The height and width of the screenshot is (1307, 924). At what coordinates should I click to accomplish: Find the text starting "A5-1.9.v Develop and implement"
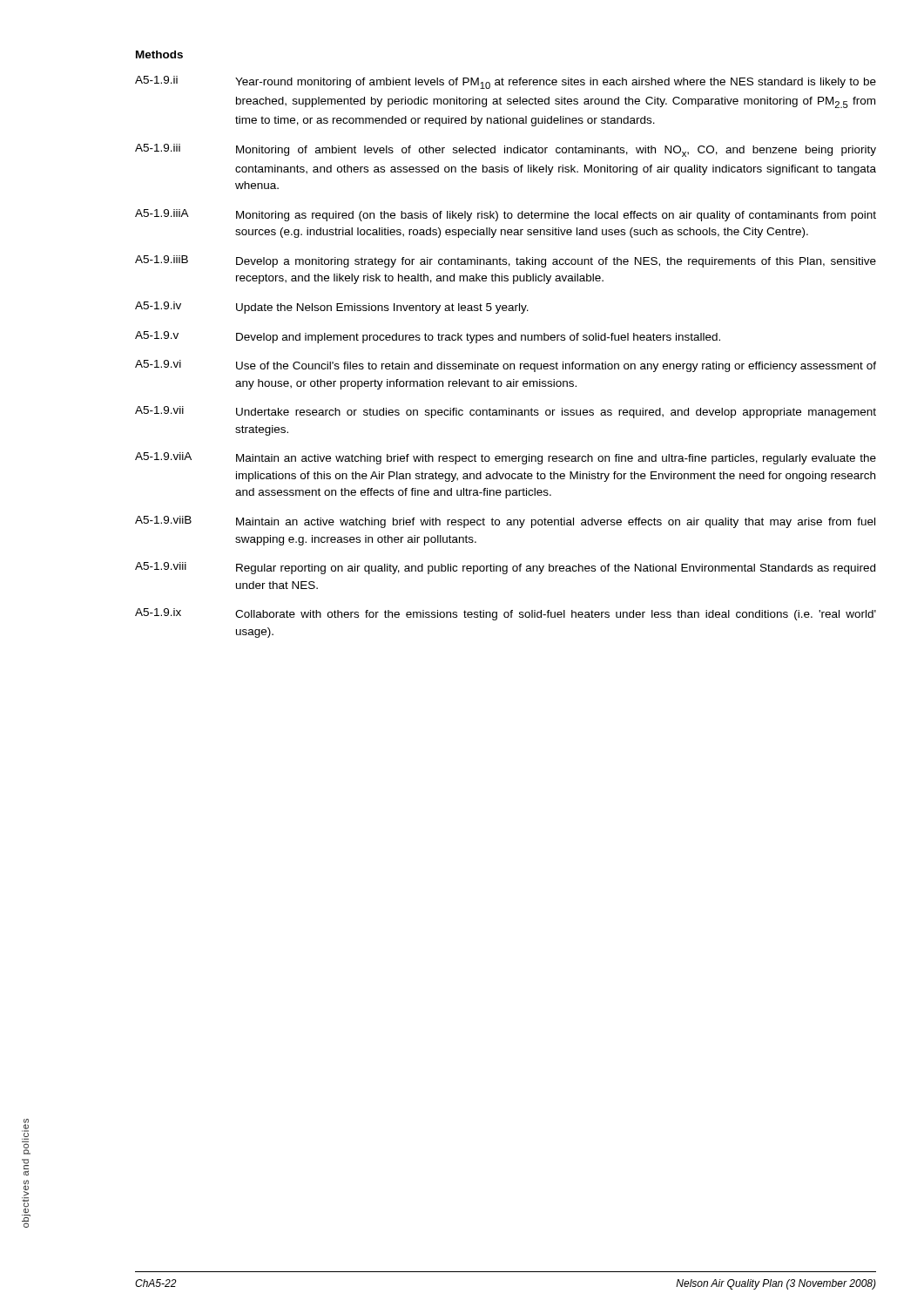click(x=506, y=343)
